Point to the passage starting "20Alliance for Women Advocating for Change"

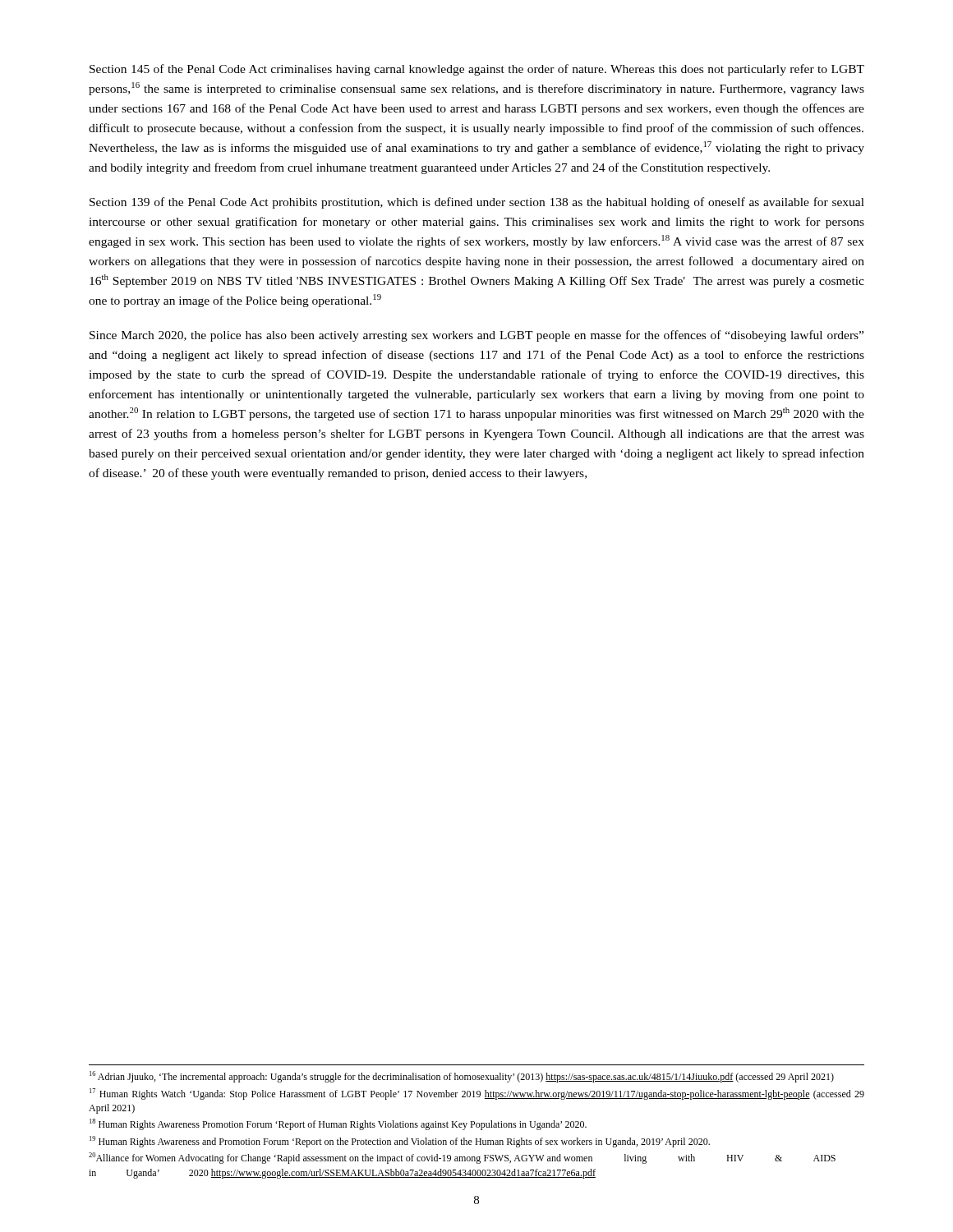pyautogui.click(x=476, y=1165)
